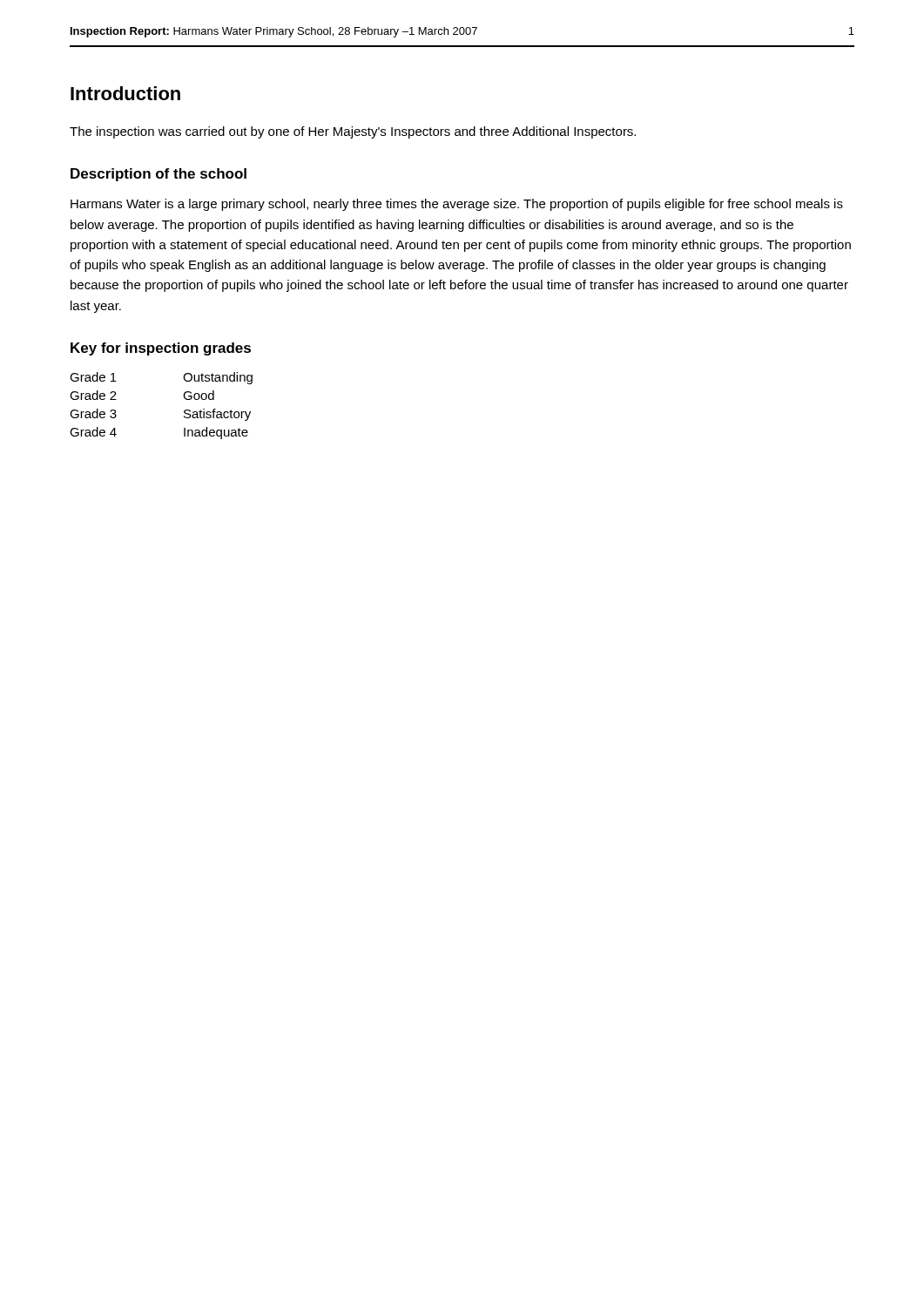Click on the region starting "Key for inspection grades"
Image resolution: width=924 pixels, height=1307 pixels.
(161, 348)
